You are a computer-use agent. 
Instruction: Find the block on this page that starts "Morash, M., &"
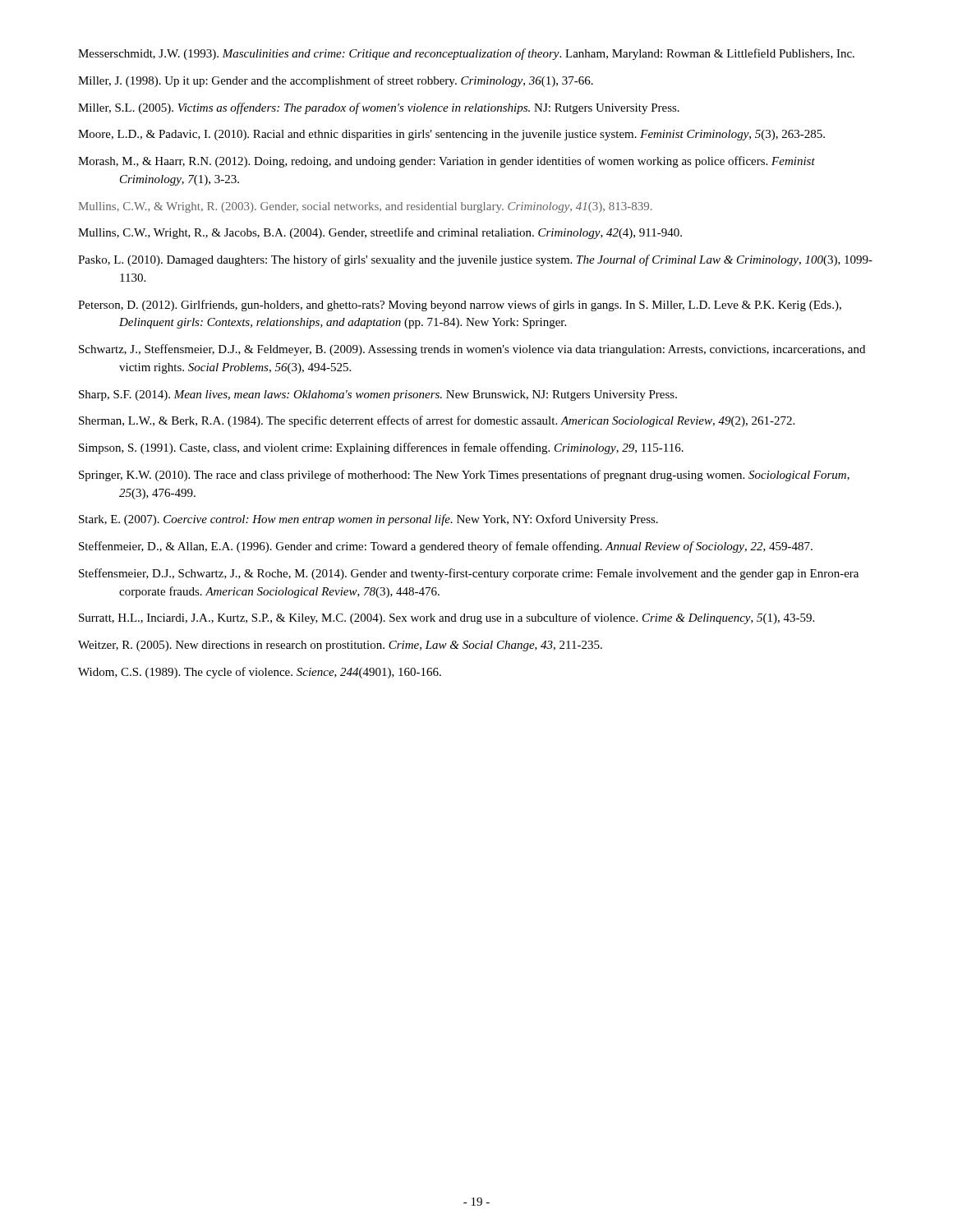tap(446, 170)
